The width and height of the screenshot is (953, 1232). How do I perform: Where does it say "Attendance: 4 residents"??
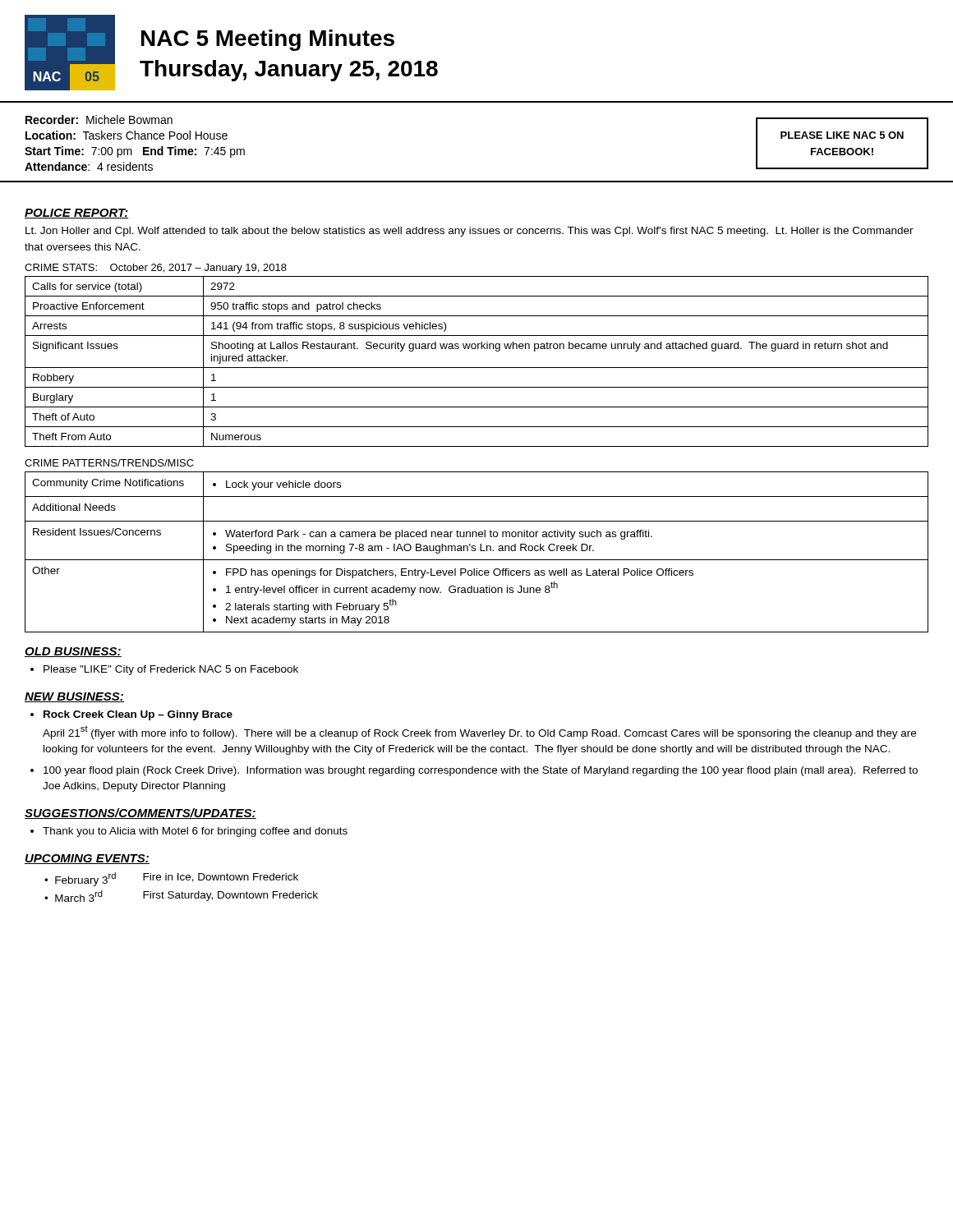point(89,167)
